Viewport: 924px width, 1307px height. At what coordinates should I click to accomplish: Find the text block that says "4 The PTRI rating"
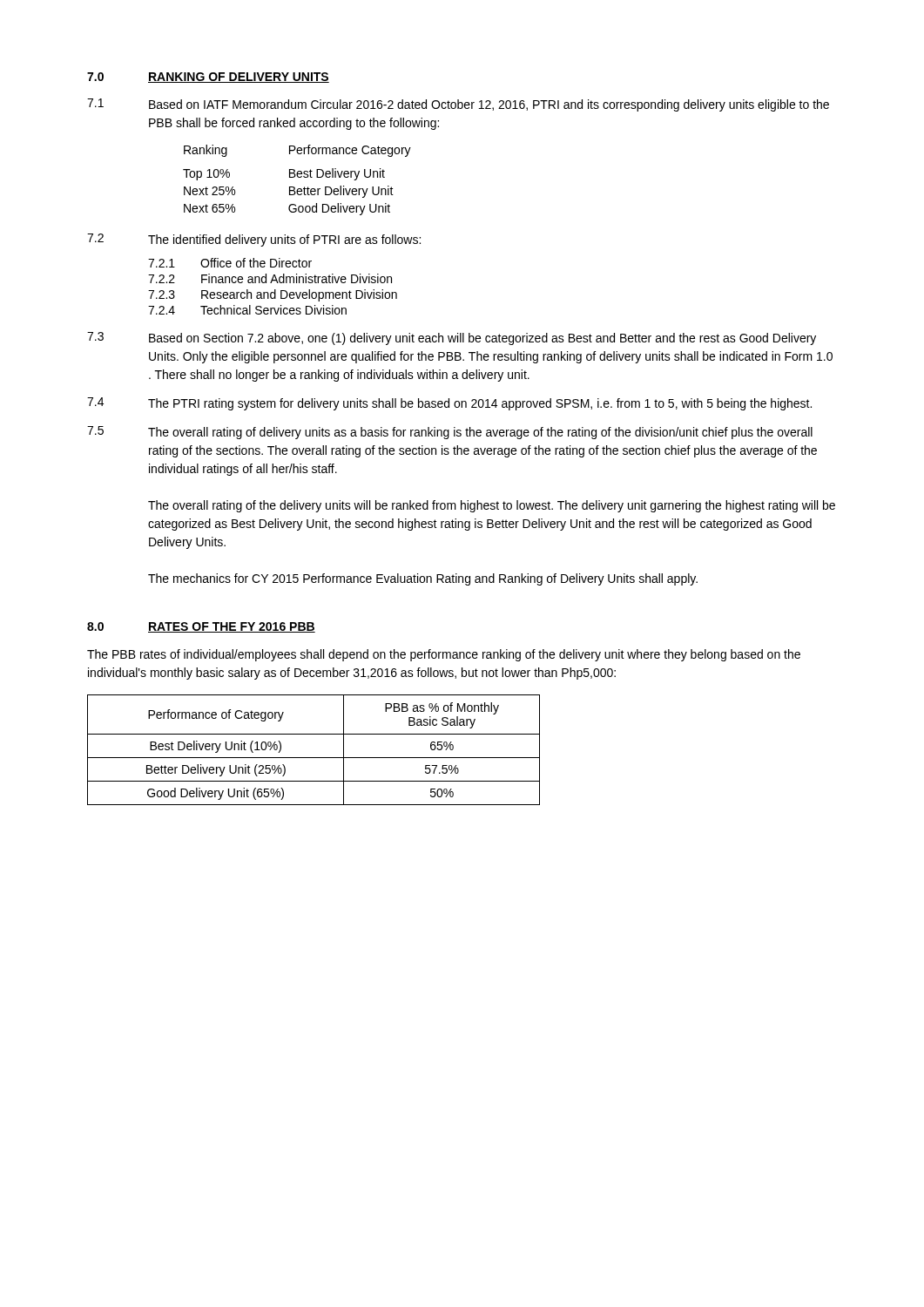pos(462,404)
